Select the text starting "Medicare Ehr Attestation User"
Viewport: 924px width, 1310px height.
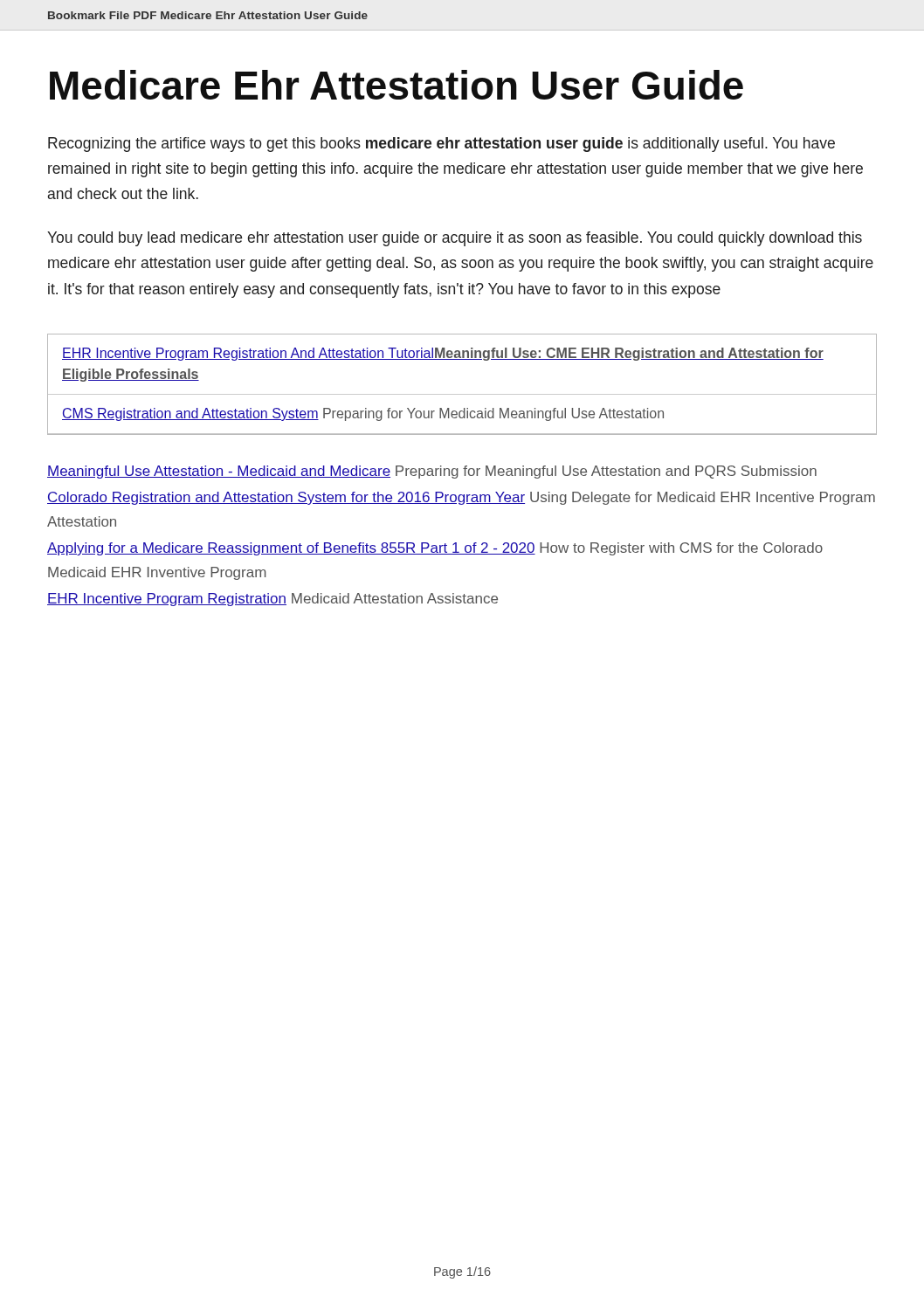tap(462, 86)
